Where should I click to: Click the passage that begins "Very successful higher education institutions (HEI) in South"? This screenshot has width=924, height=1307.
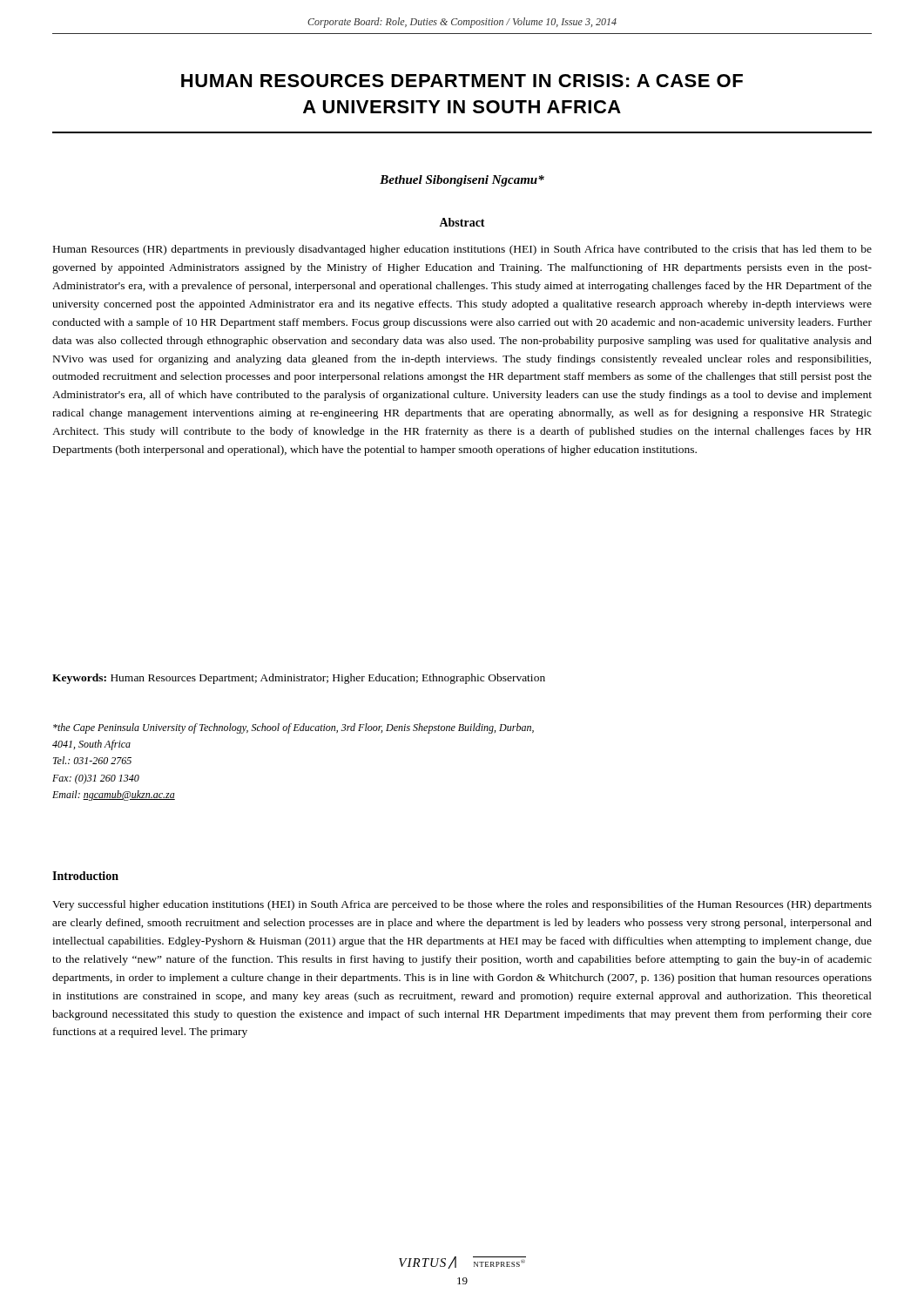[462, 969]
